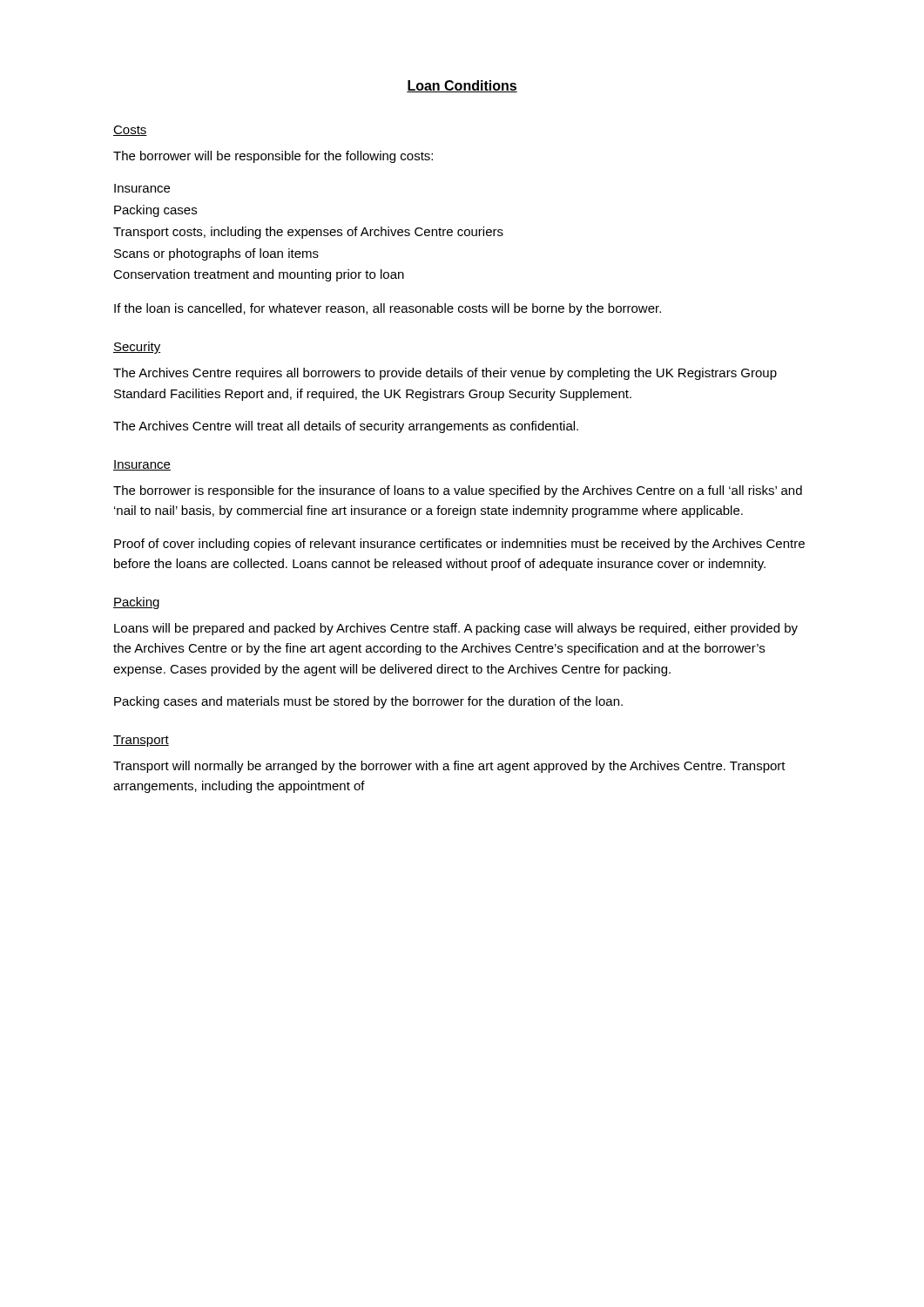Find the text block containing "Proof of cover including copies of"

click(x=459, y=553)
